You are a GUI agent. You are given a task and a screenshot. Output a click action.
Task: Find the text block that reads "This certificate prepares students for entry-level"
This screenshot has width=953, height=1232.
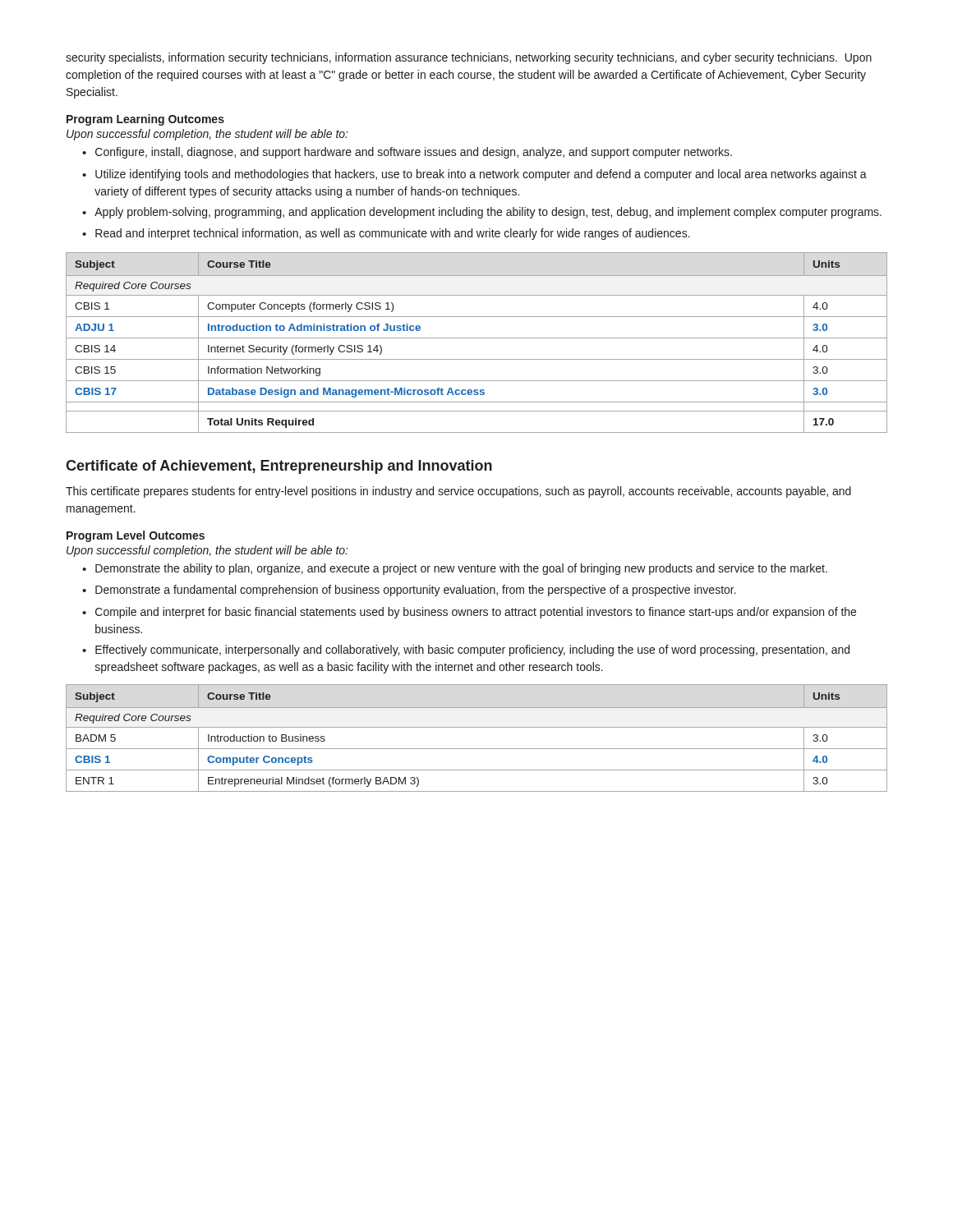pyautogui.click(x=459, y=499)
